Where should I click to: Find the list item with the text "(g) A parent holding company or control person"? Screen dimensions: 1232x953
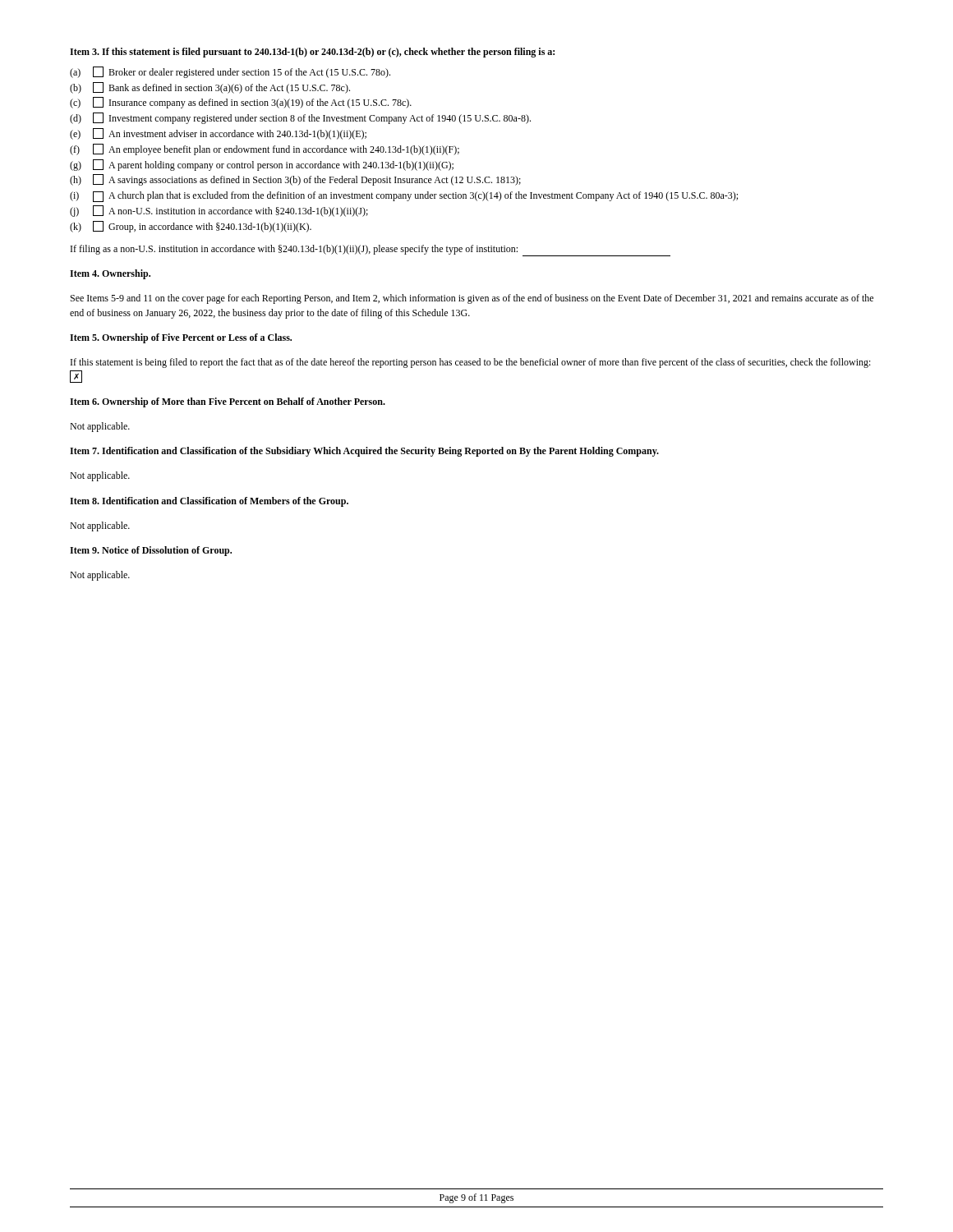pos(476,165)
